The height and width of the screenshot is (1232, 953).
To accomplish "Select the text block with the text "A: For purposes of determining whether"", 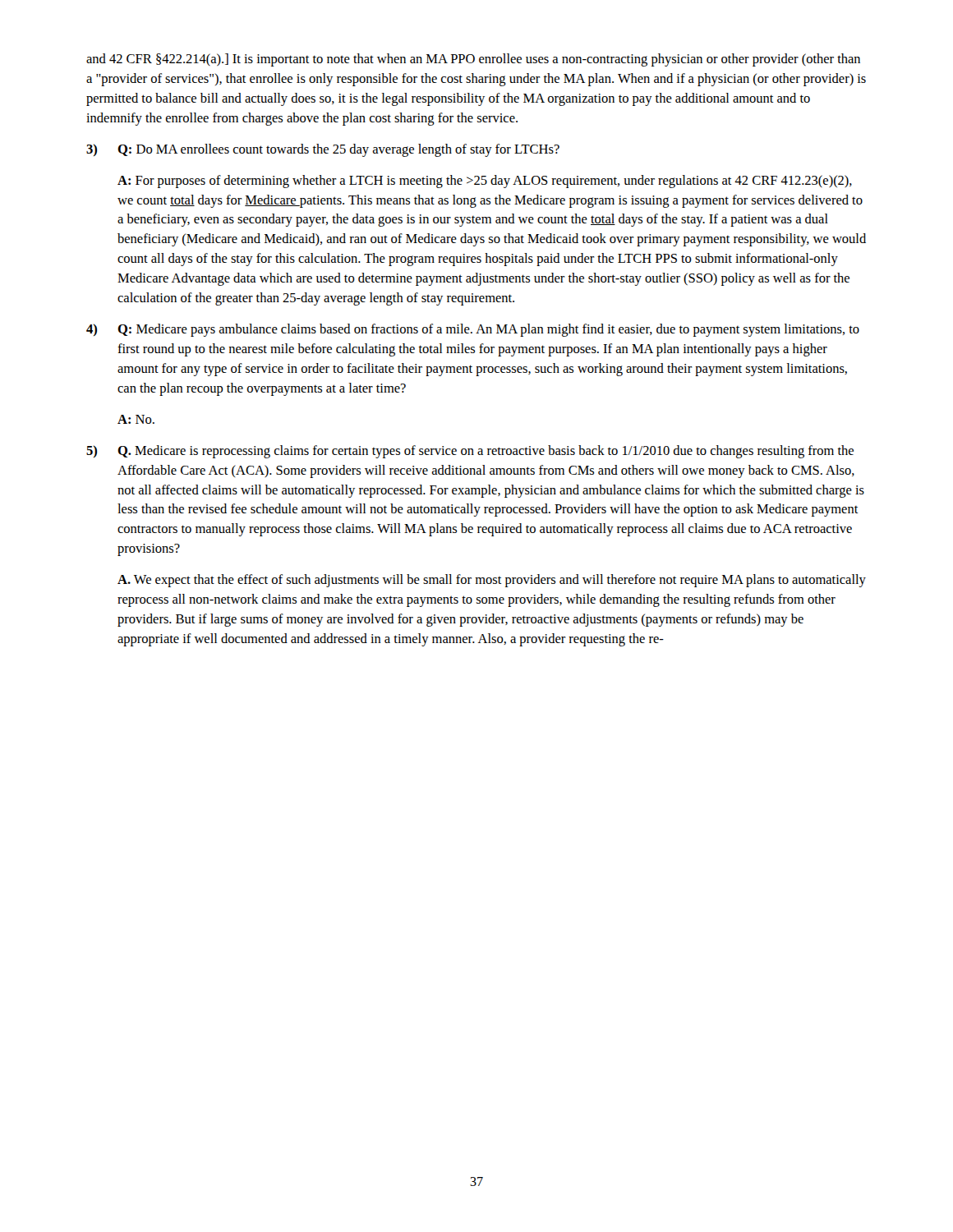I will point(492,239).
